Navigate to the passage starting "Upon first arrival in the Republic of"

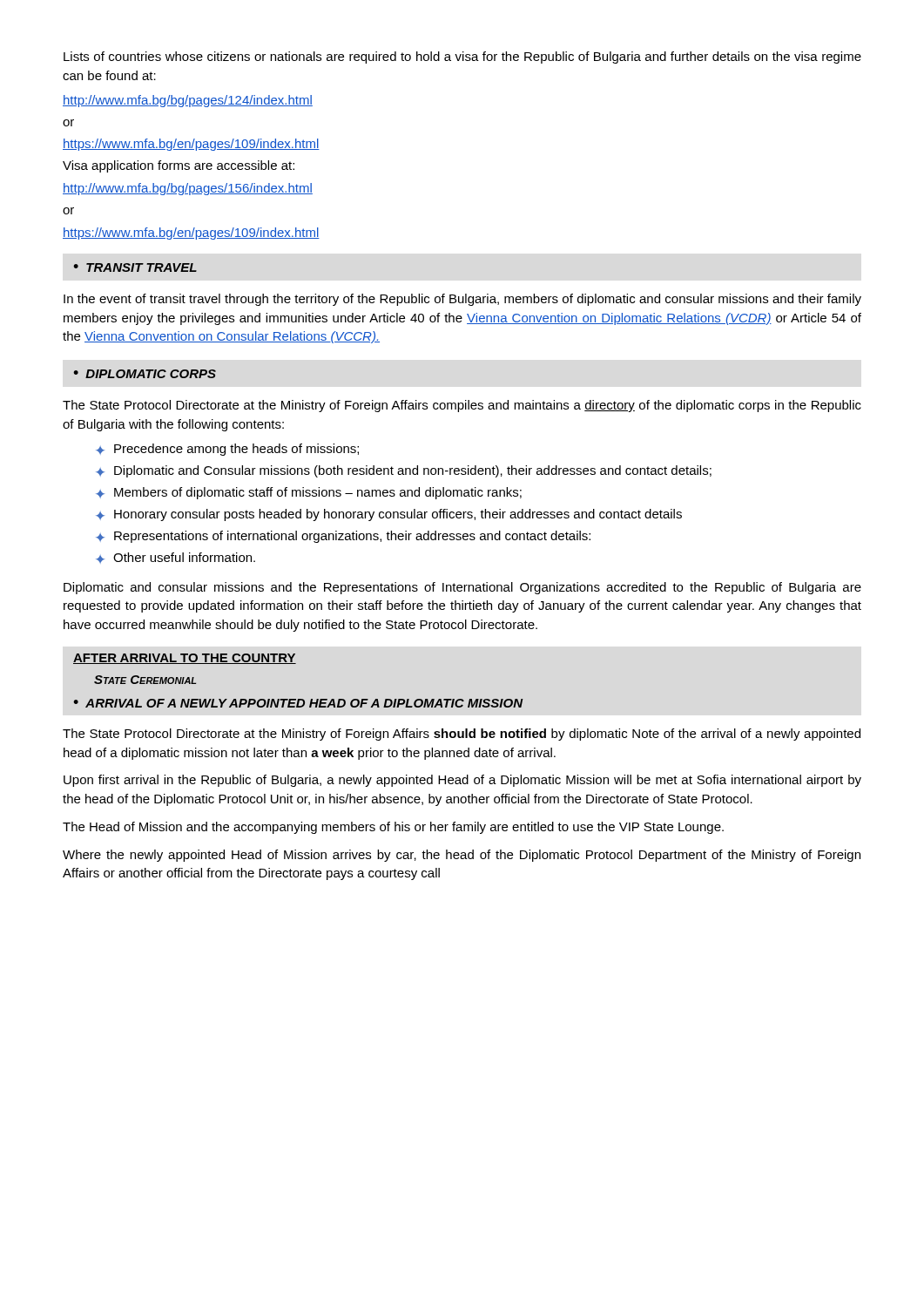coord(462,789)
